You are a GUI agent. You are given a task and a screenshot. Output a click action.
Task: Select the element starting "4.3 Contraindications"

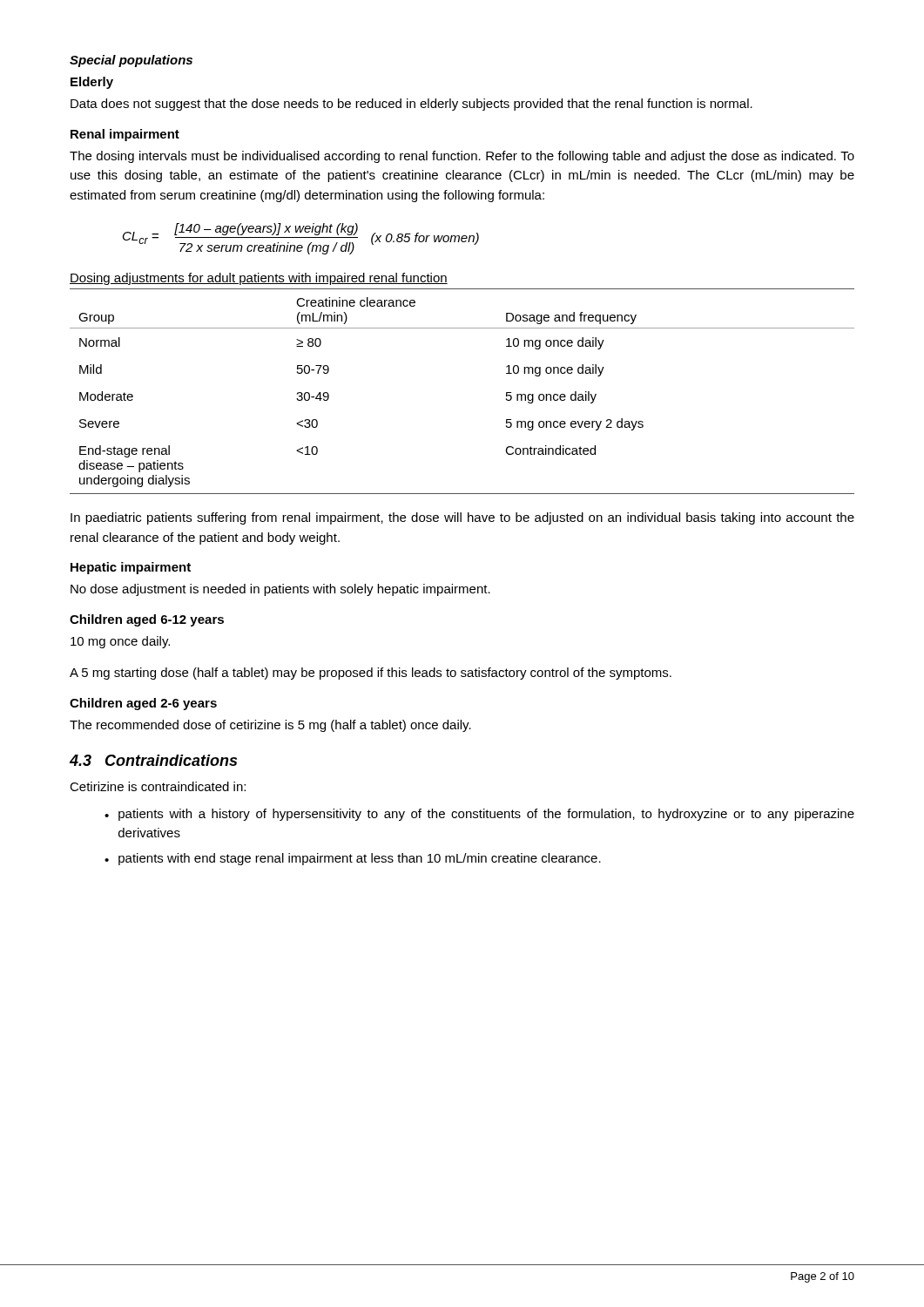click(154, 761)
